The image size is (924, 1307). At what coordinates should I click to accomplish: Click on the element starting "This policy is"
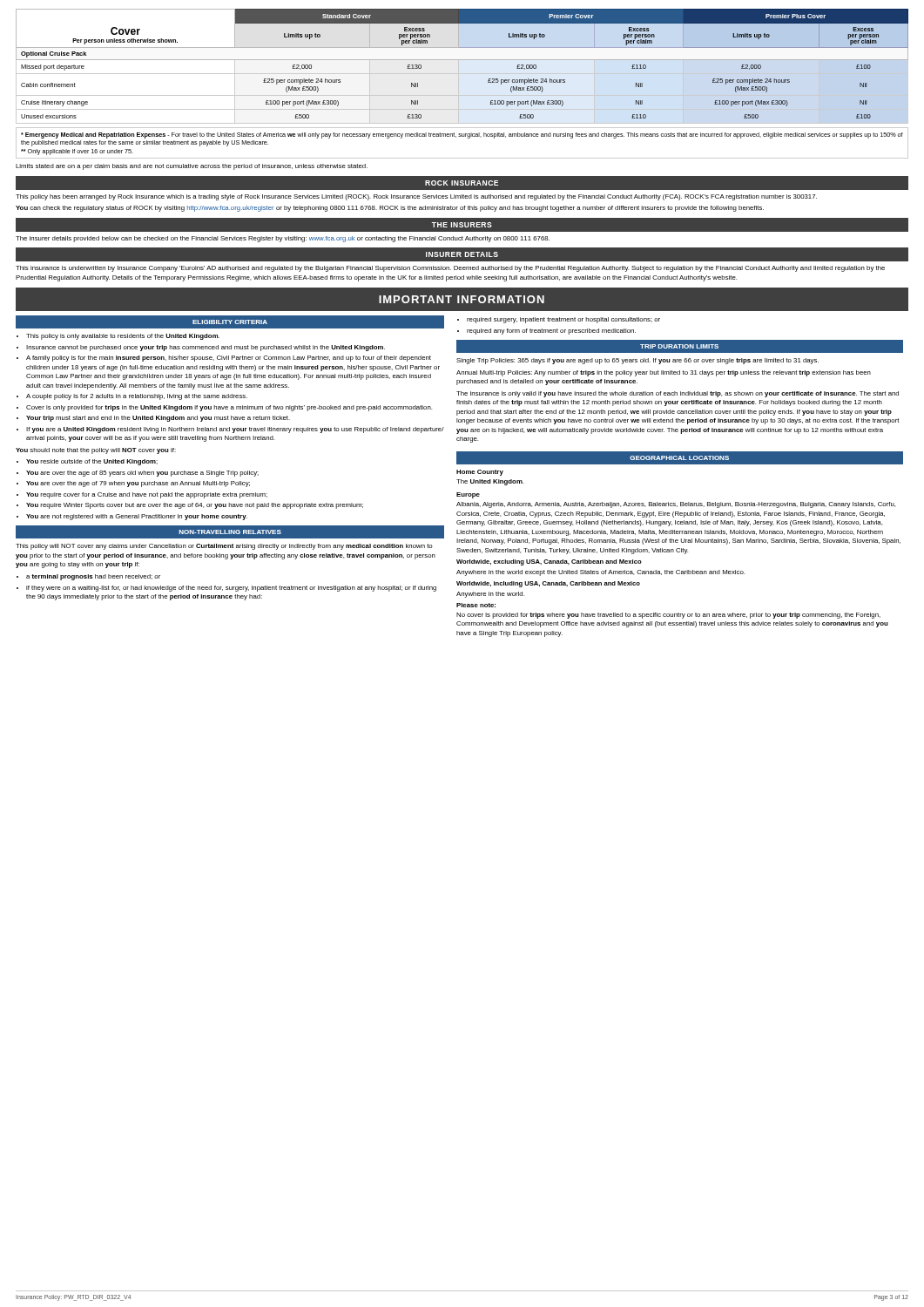coord(235,337)
